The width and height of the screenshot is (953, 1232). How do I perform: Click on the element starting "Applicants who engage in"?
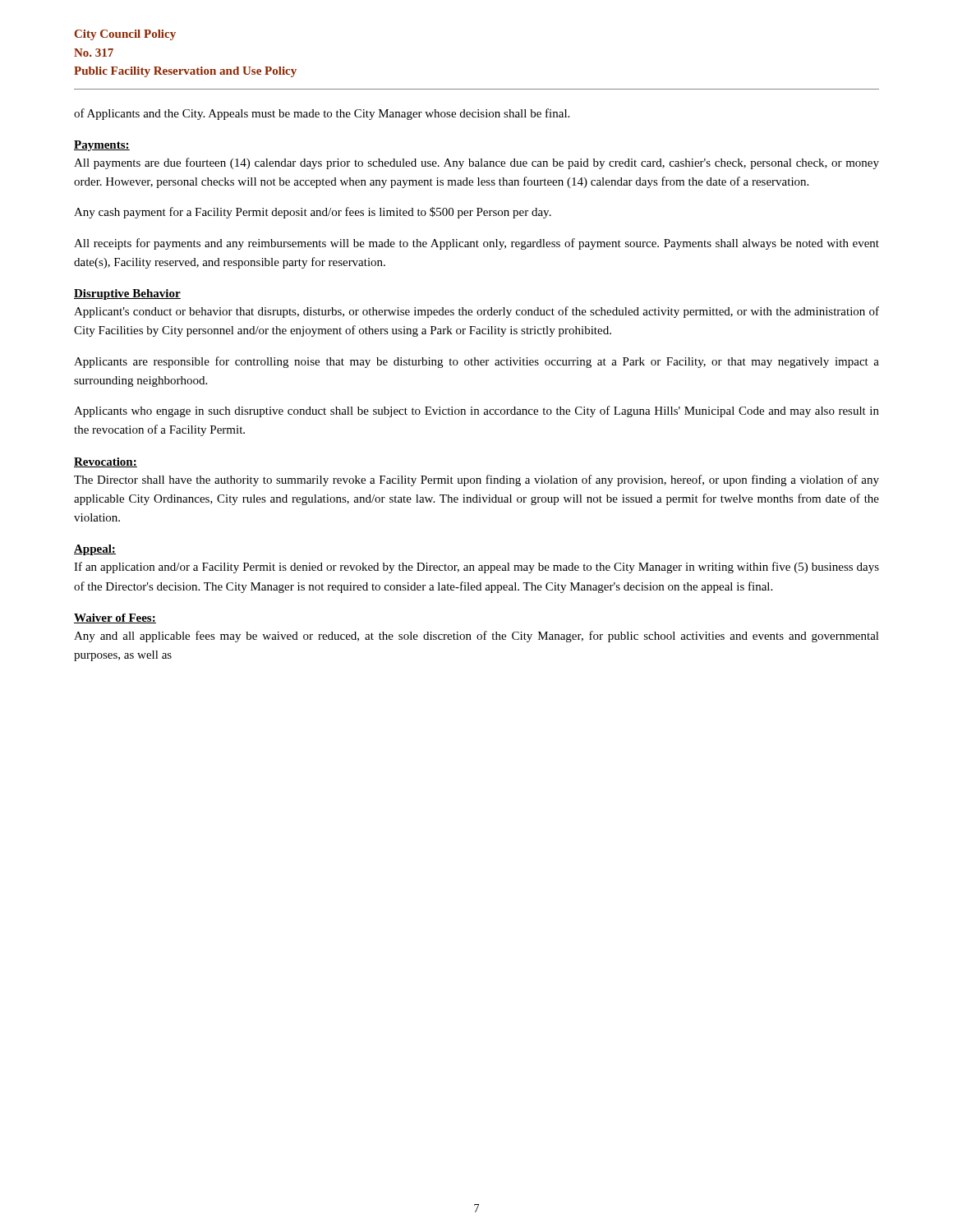476,420
